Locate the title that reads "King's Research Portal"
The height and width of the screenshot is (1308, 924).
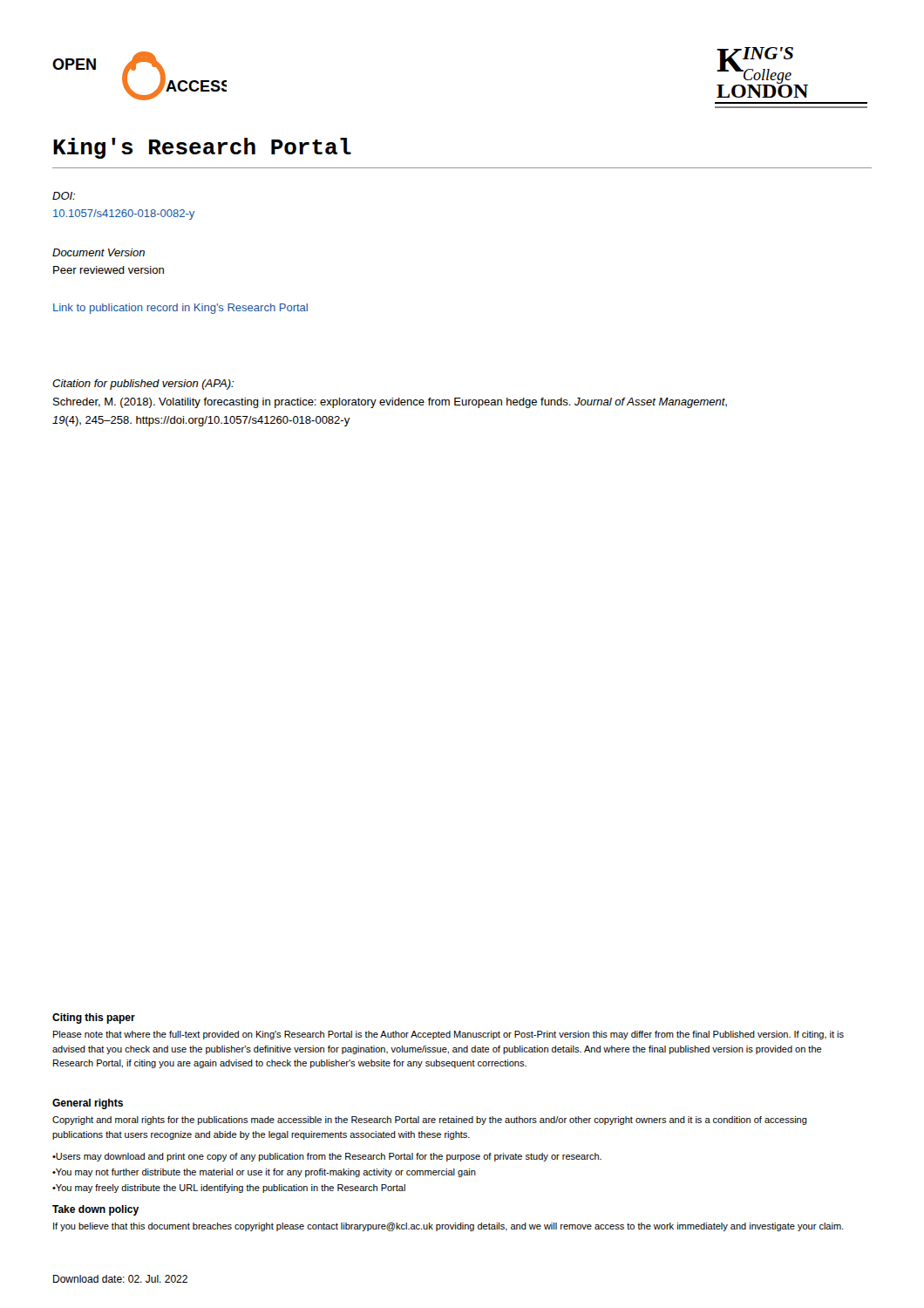202,148
